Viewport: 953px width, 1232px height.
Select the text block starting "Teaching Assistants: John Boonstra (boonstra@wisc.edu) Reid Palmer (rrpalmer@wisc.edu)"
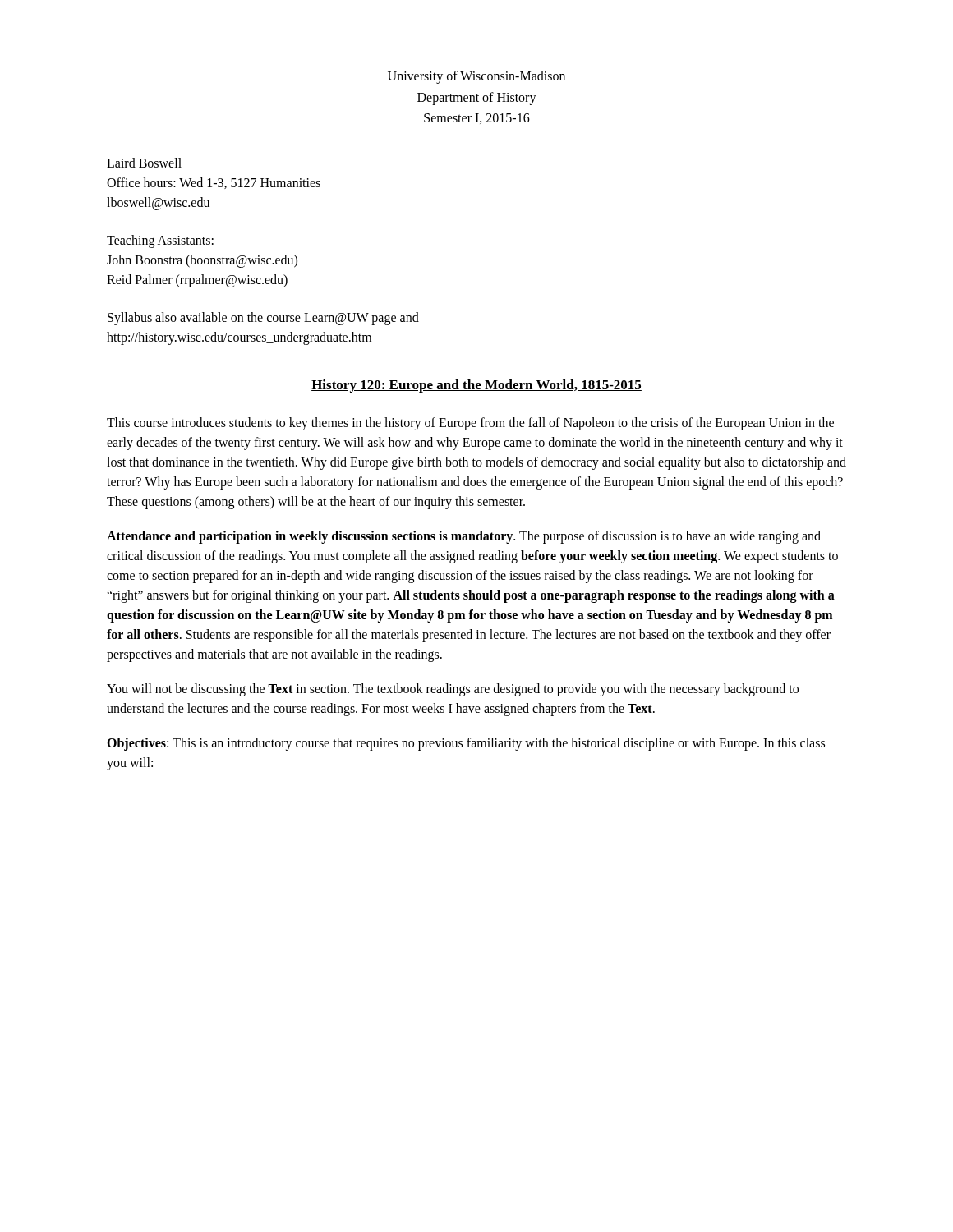(x=203, y=260)
